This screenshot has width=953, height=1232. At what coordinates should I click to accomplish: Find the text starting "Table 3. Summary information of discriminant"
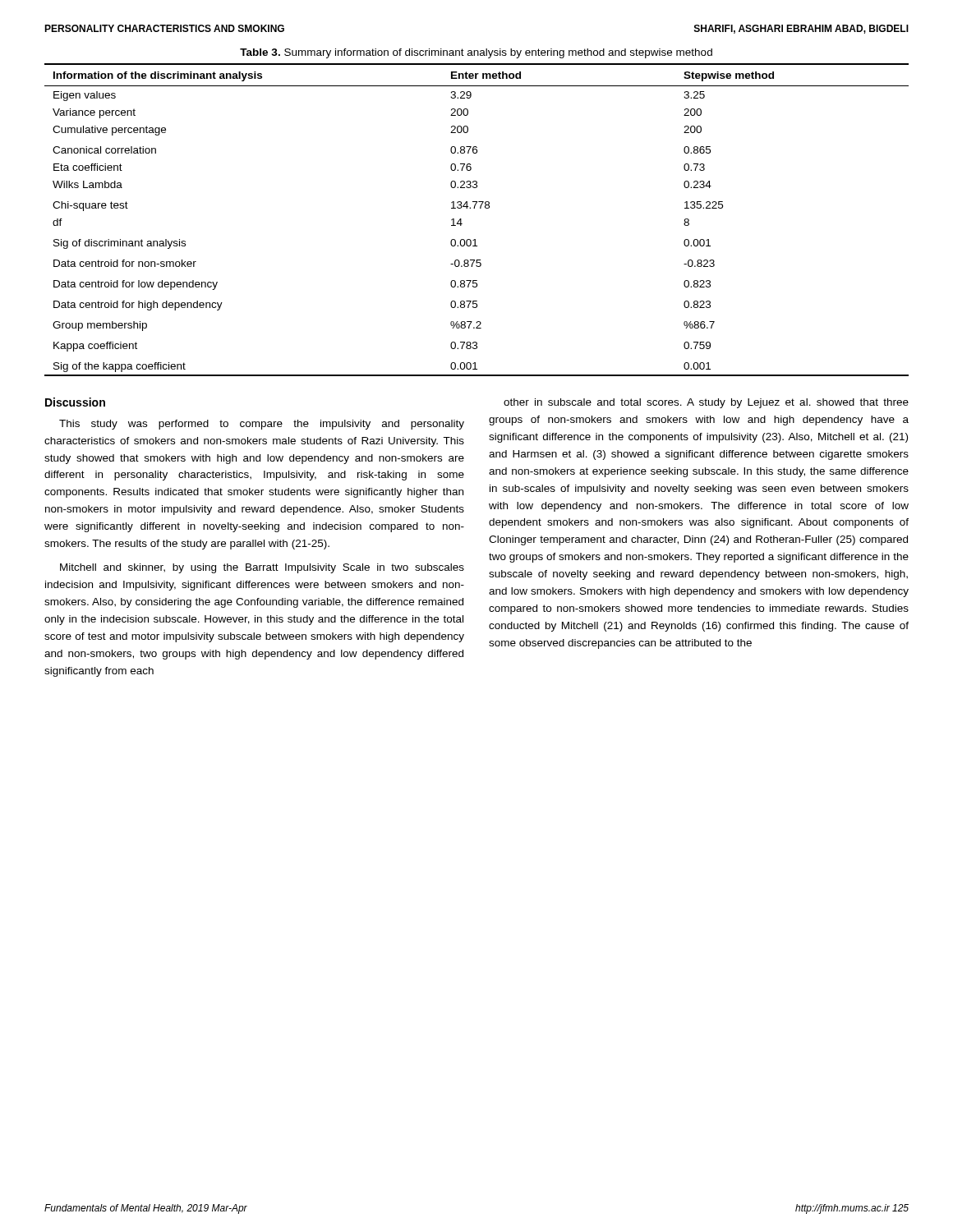[476, 52]
